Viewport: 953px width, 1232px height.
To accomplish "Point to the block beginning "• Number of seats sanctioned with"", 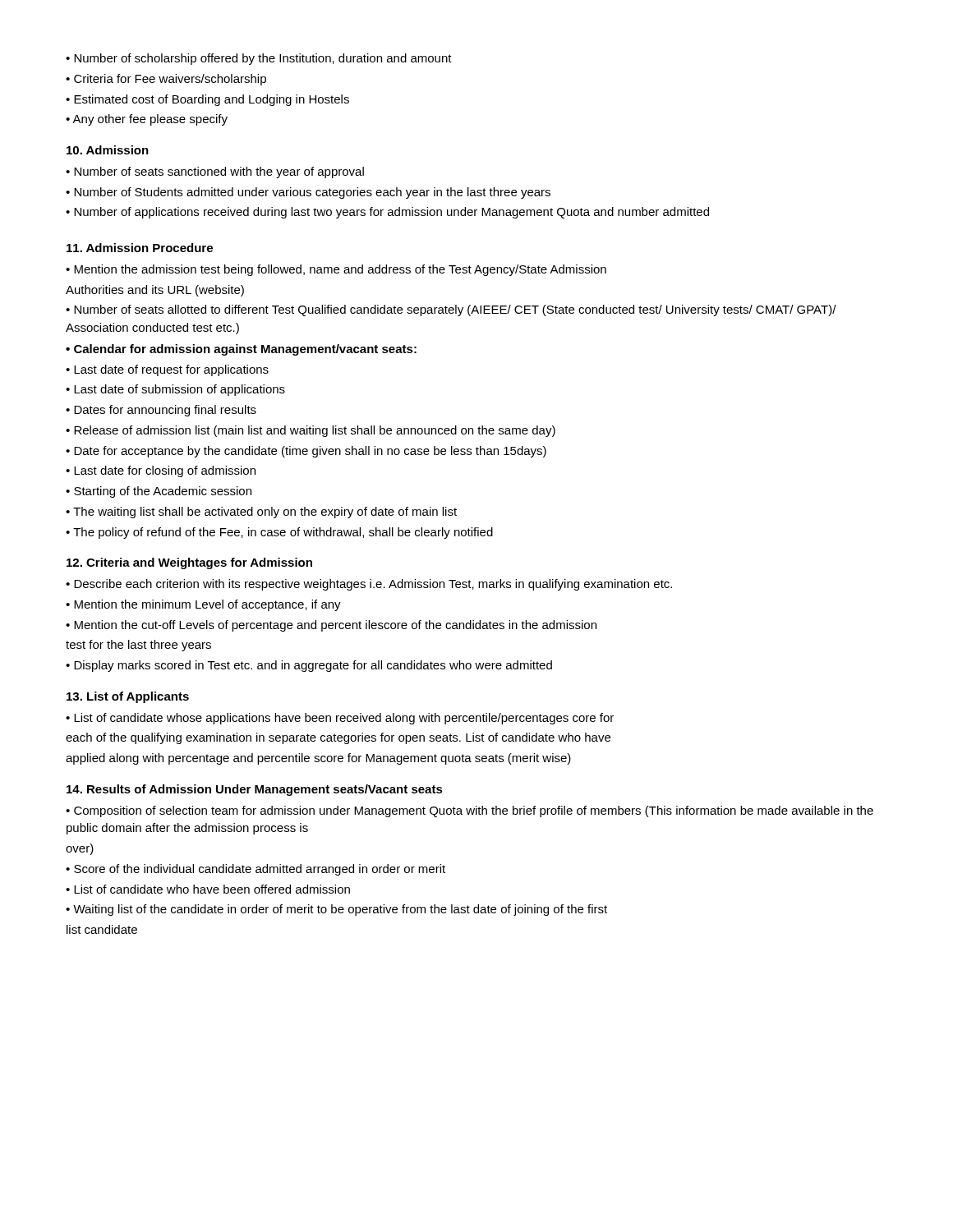I will 215,171.
